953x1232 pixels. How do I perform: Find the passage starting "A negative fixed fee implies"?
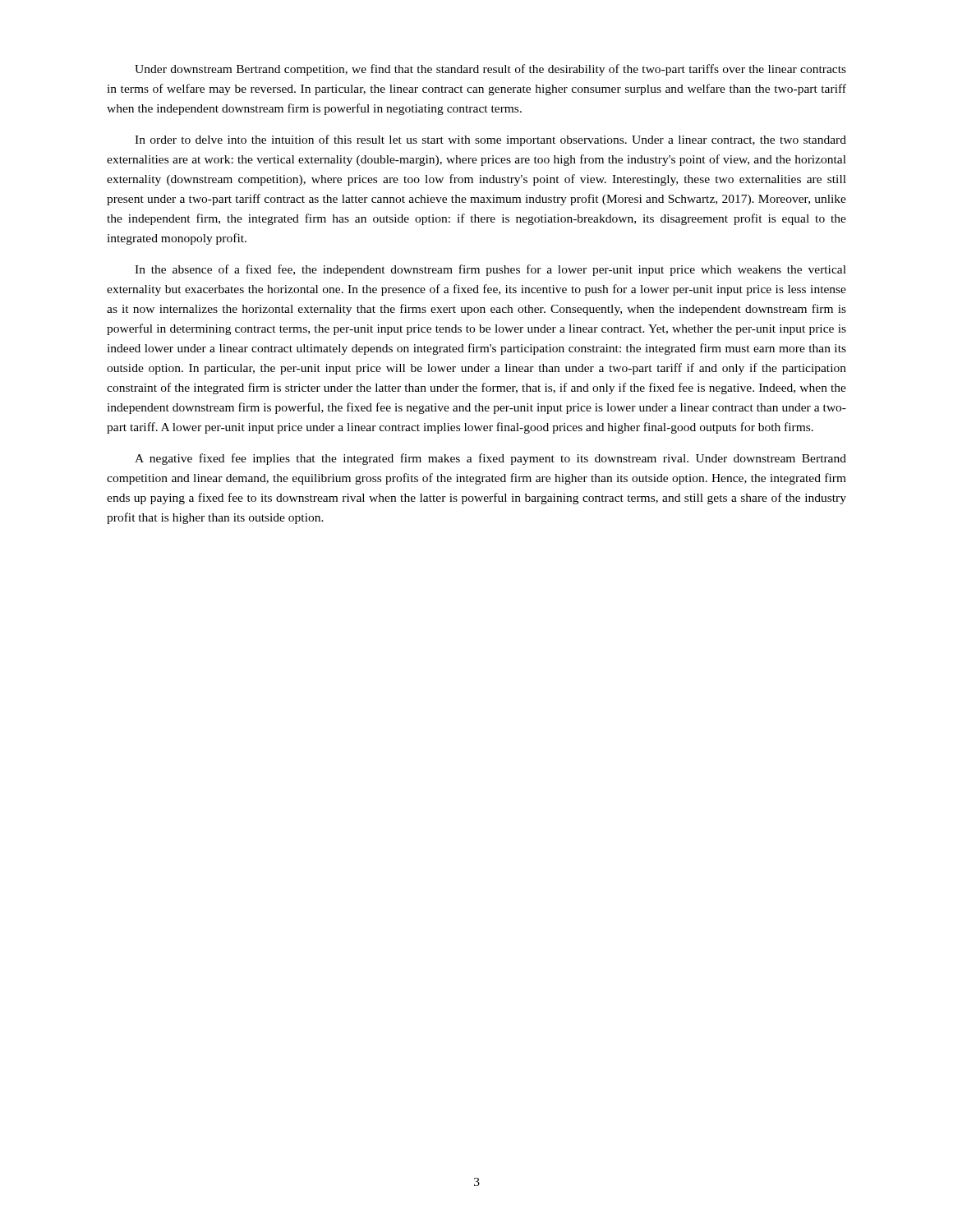tap(476, 488)
